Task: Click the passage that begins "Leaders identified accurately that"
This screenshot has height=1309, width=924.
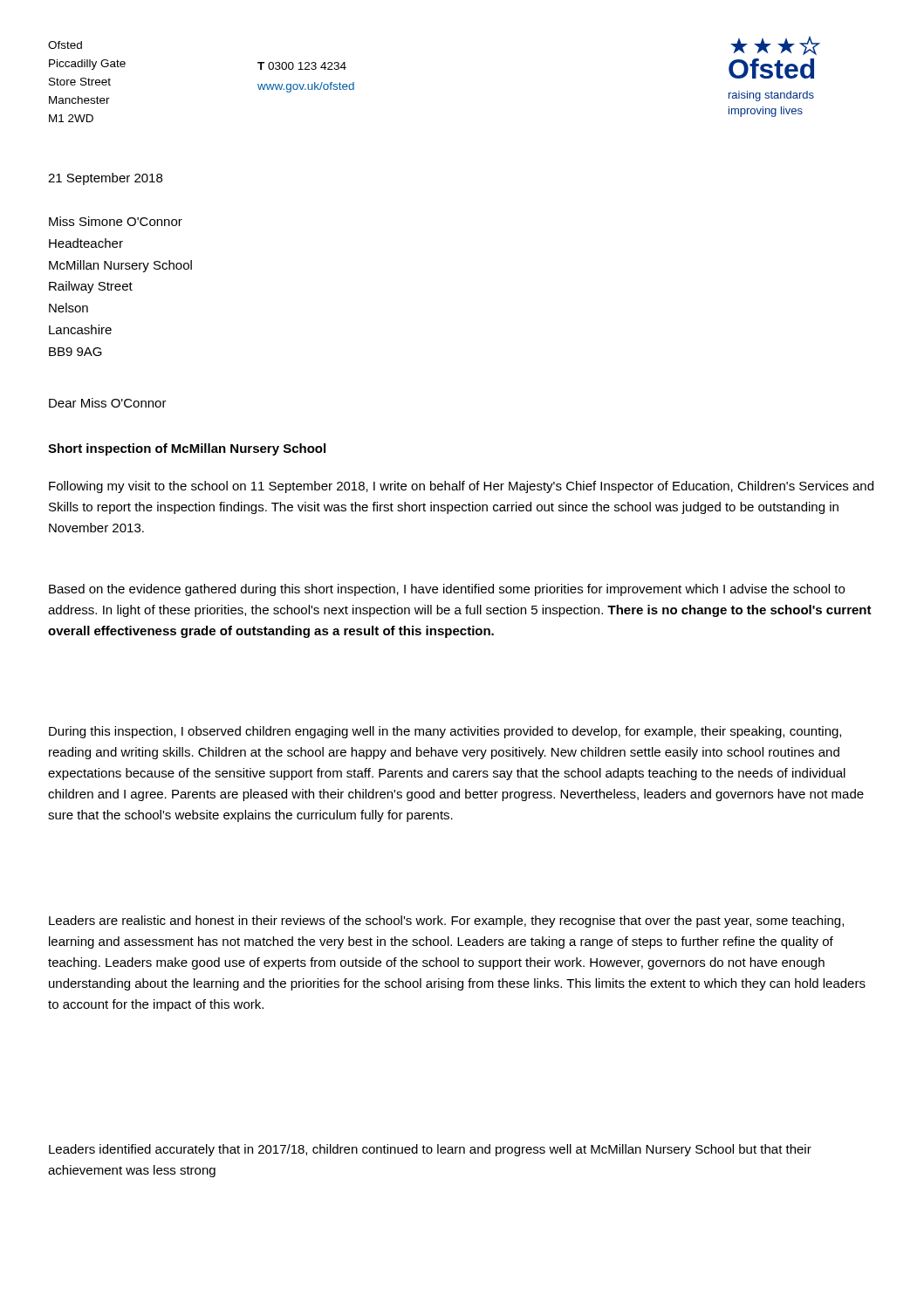Action: tap(430, 1159)
